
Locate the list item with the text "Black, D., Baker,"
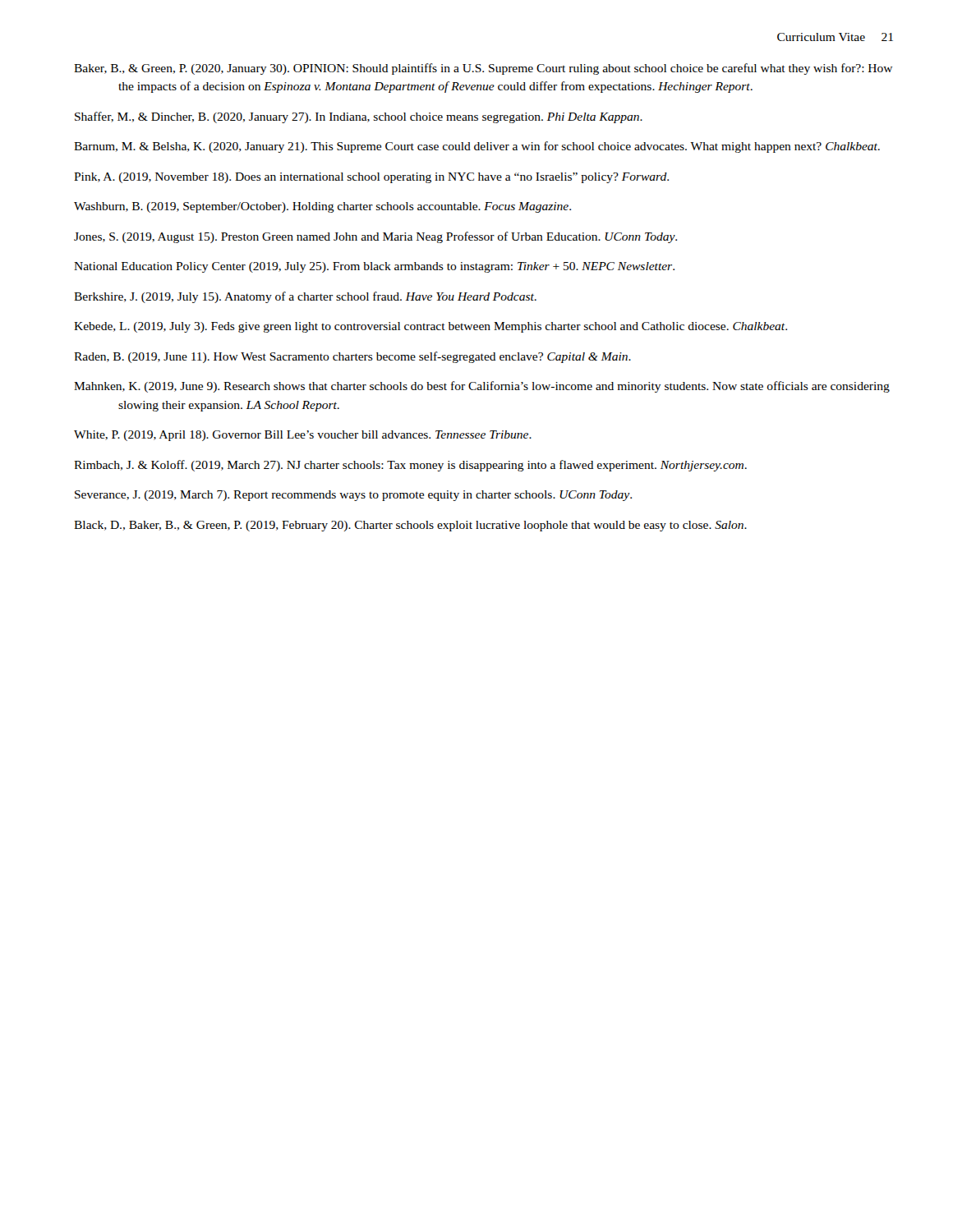pyautogui.click(x=411, y=524)
